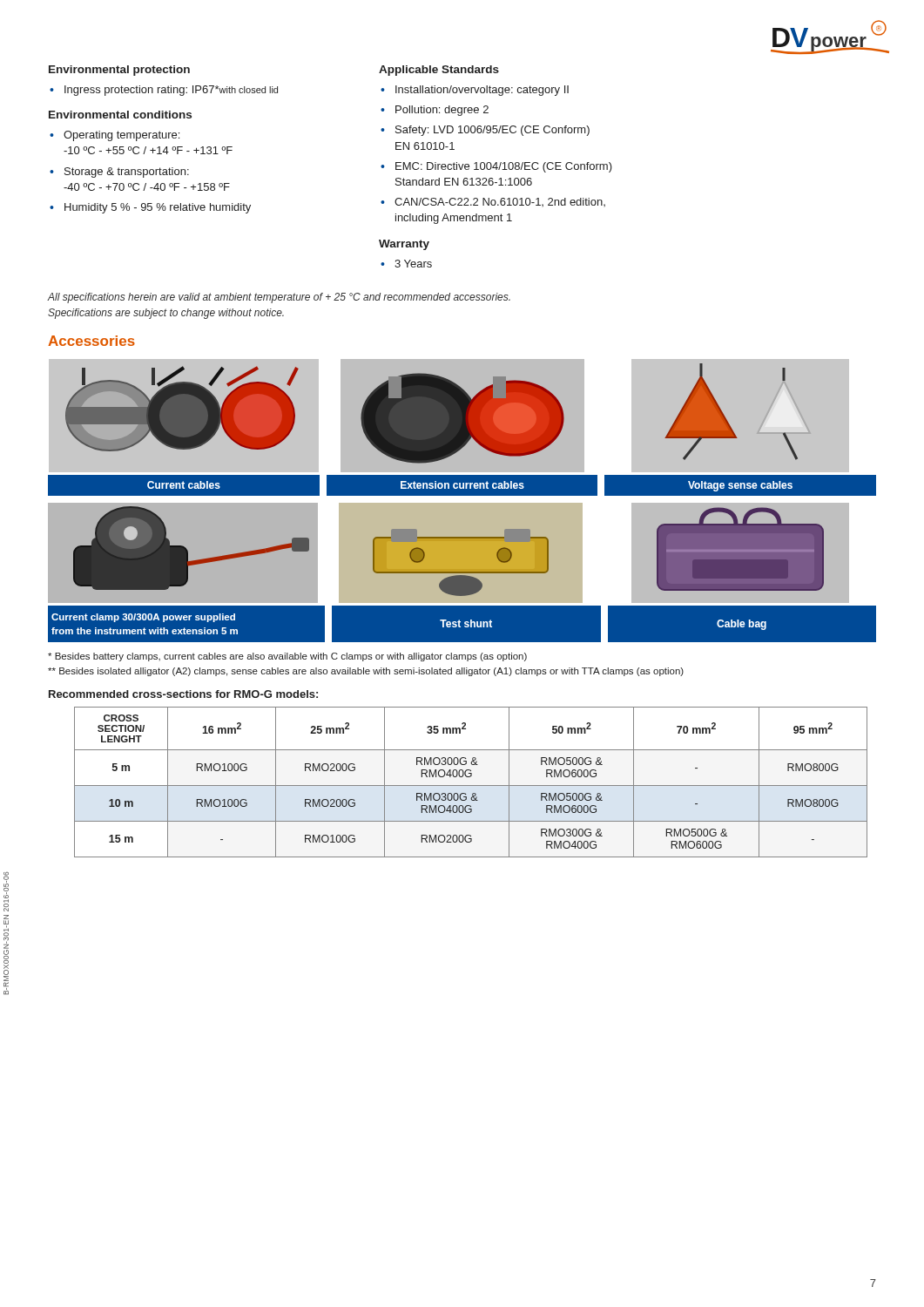
Task: Locate the text block starting "Installation/overvoltage: category II"
Action: pyautogui.click(x=482, y=89)
